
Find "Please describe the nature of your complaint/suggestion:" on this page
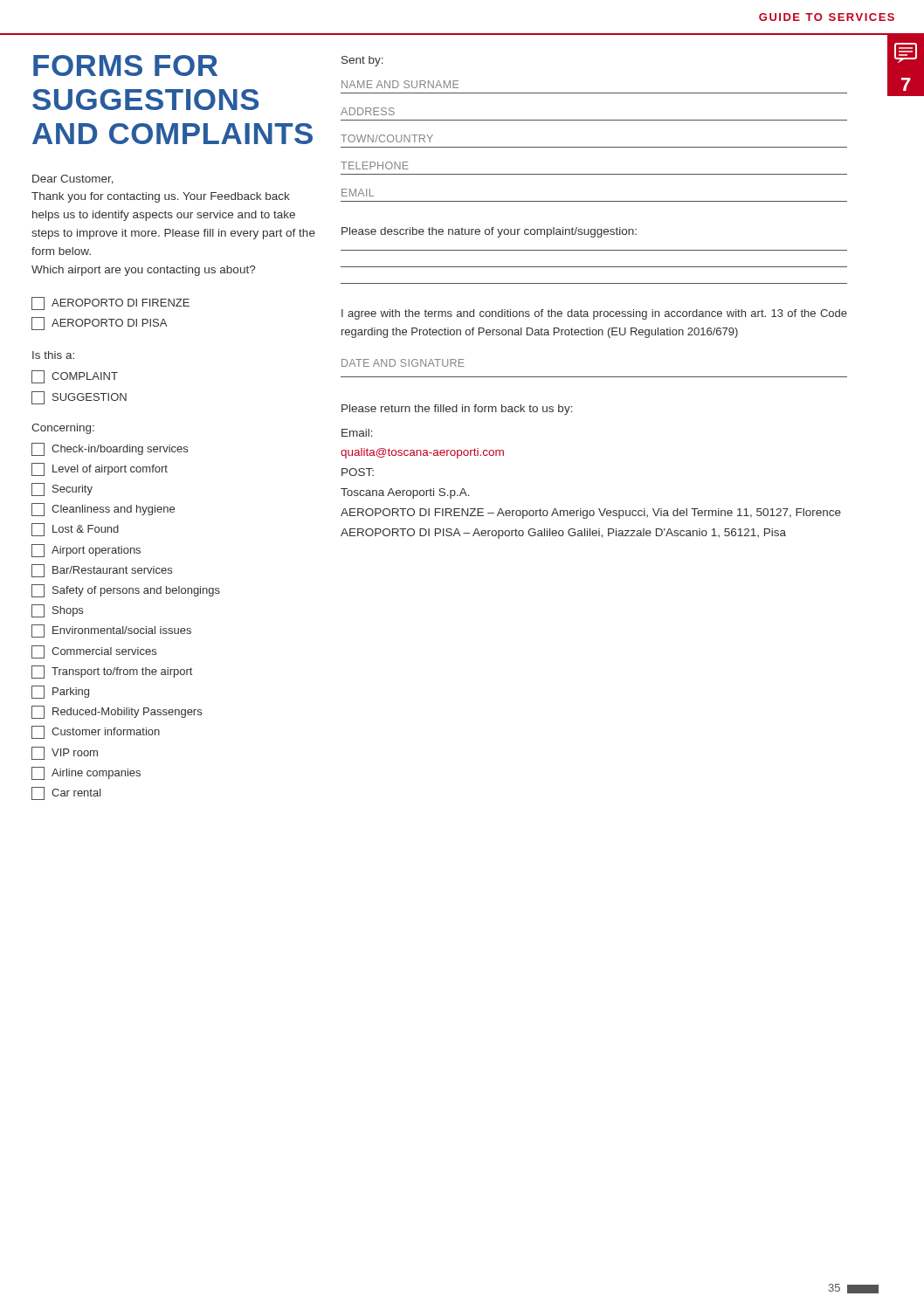point(489,231)
